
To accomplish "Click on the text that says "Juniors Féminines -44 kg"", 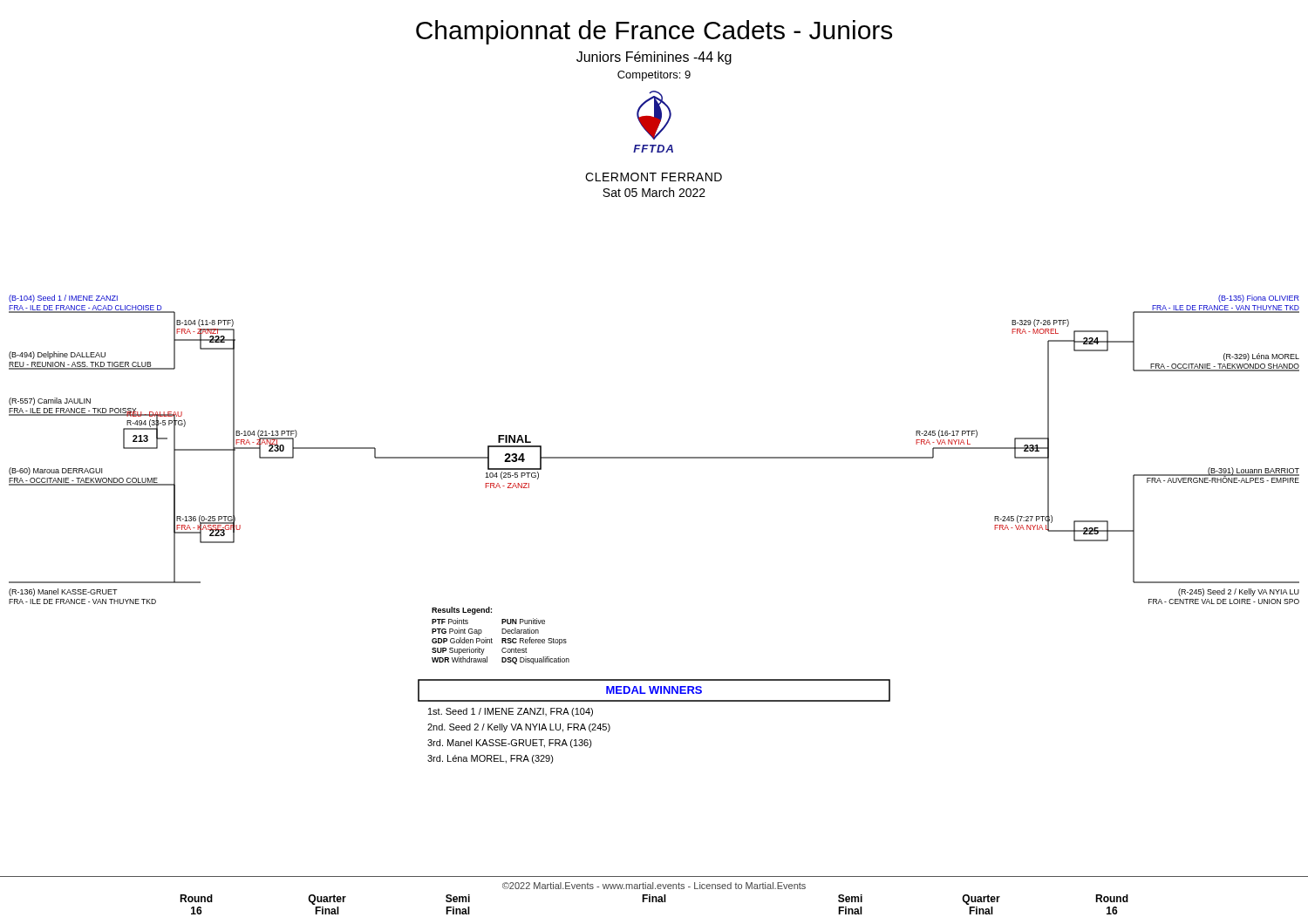I will (x=654, y=57).
